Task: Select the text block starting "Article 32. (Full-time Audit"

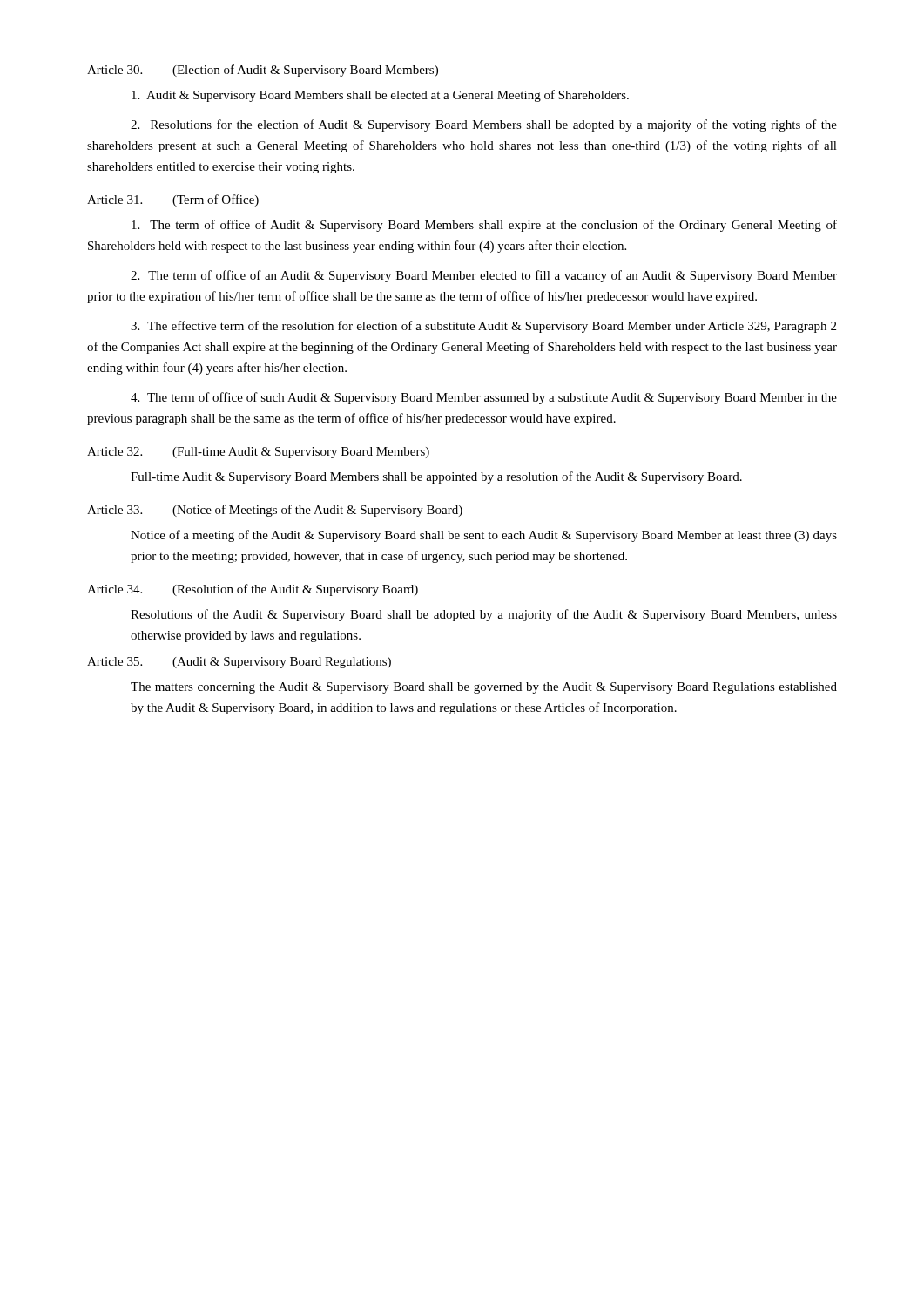Action: [x=258, y=451]
